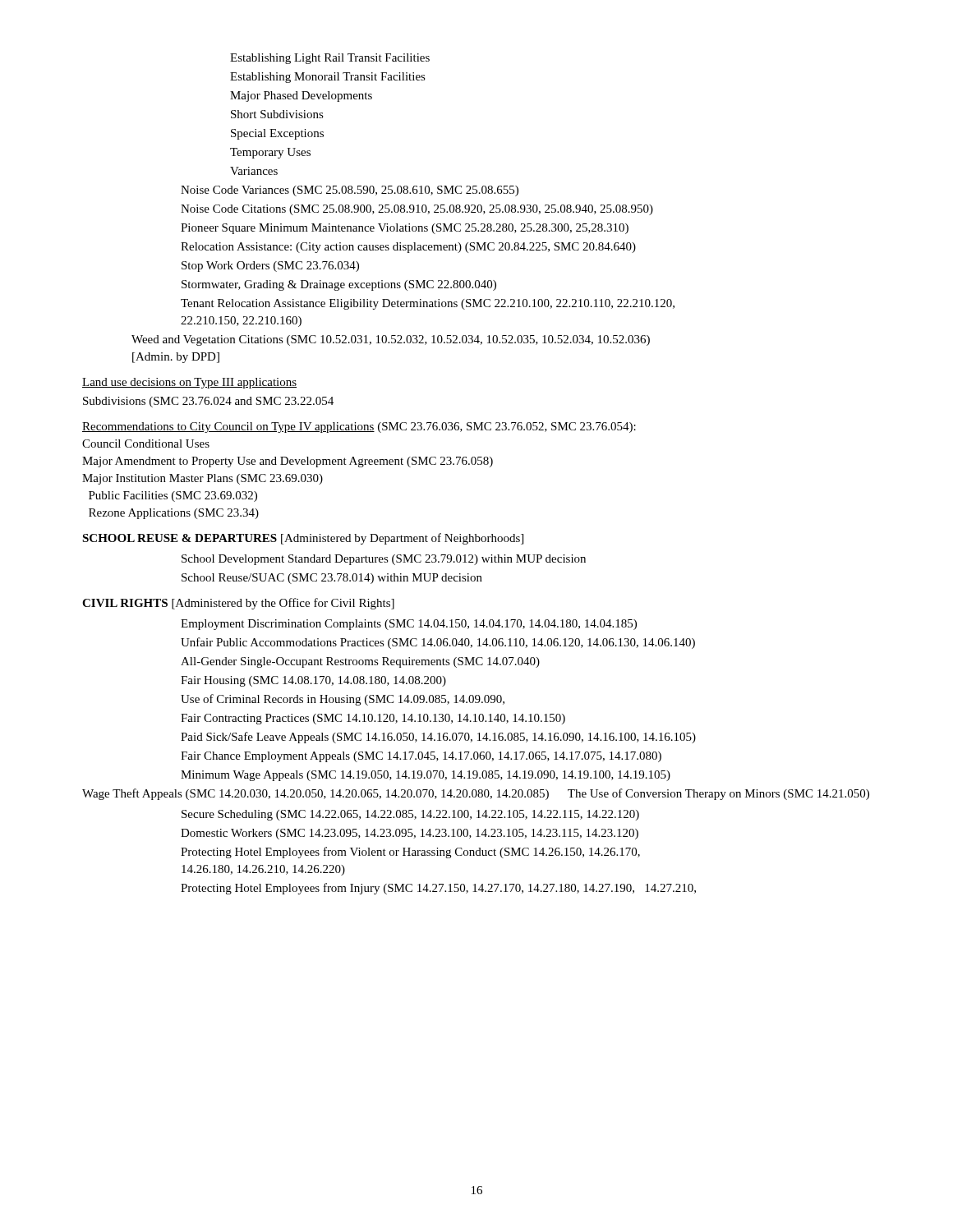Point to the section header beginning "CIVIL RIGHTS [Administered by"
The height and width of the screenshot is (1232, 953).
click(238, 604)
